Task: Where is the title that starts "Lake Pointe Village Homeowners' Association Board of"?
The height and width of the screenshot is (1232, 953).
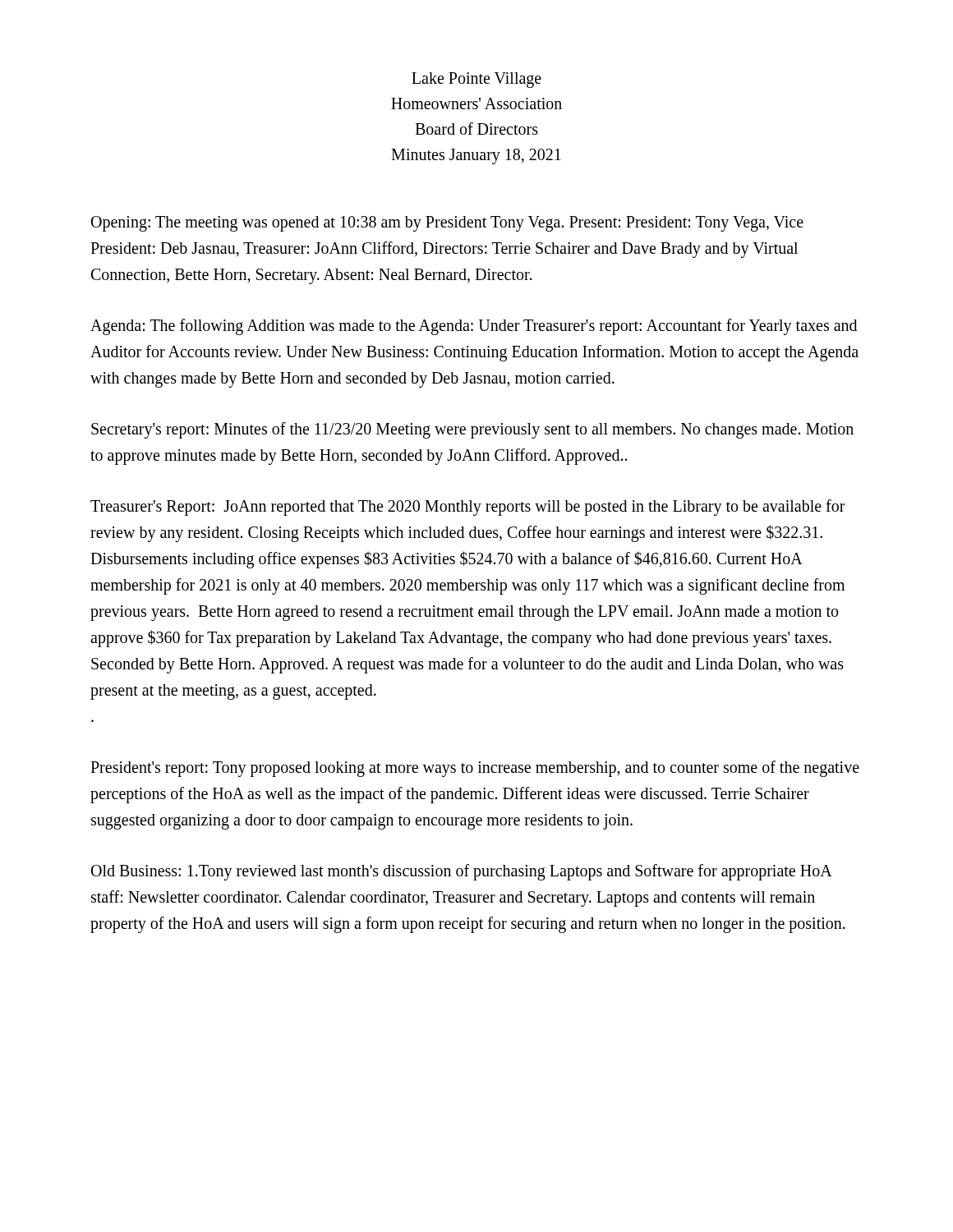Action: click(476, 116)
